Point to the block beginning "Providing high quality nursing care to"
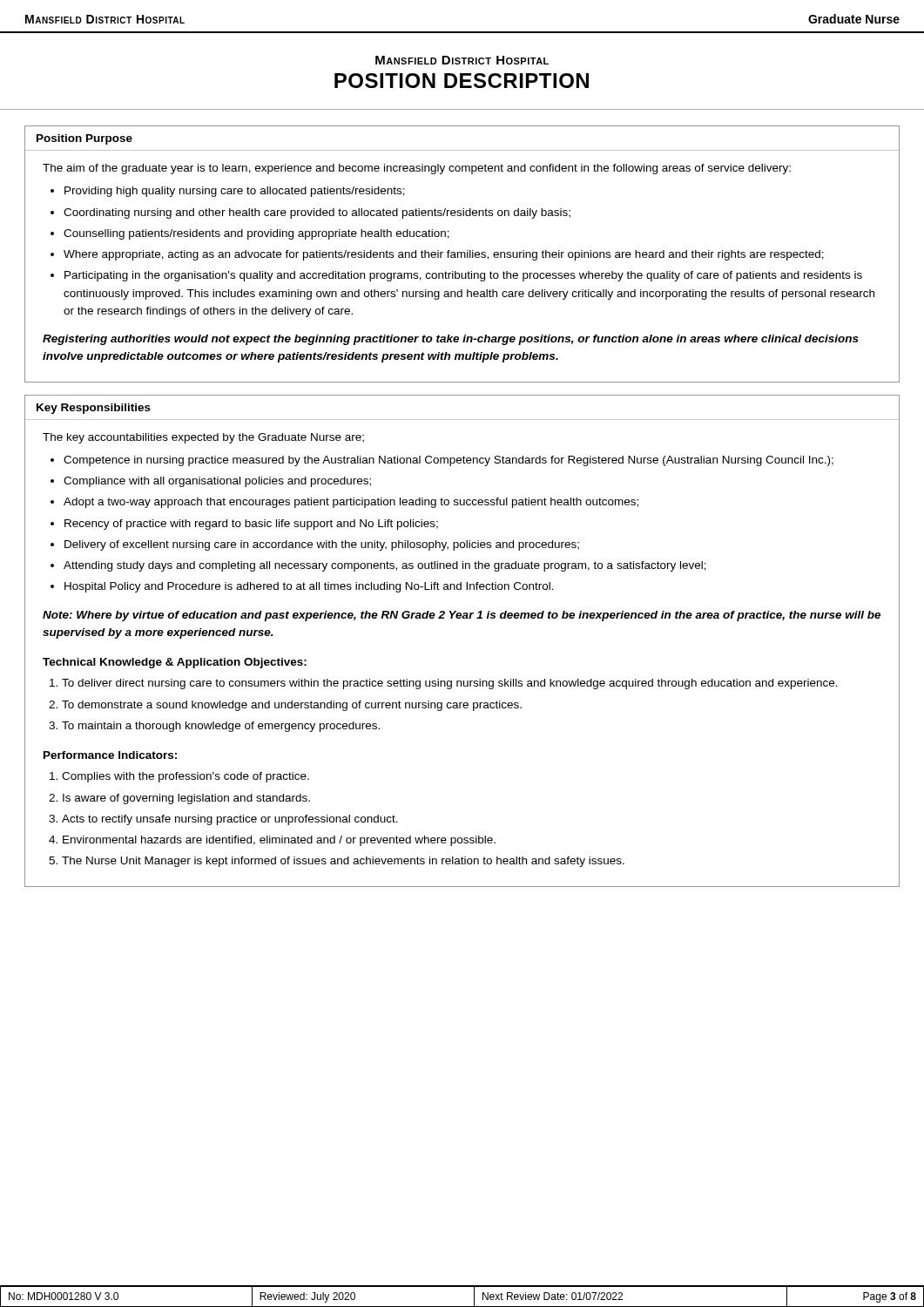Screen dimensions: 1307x924 [x=234, y=191]
